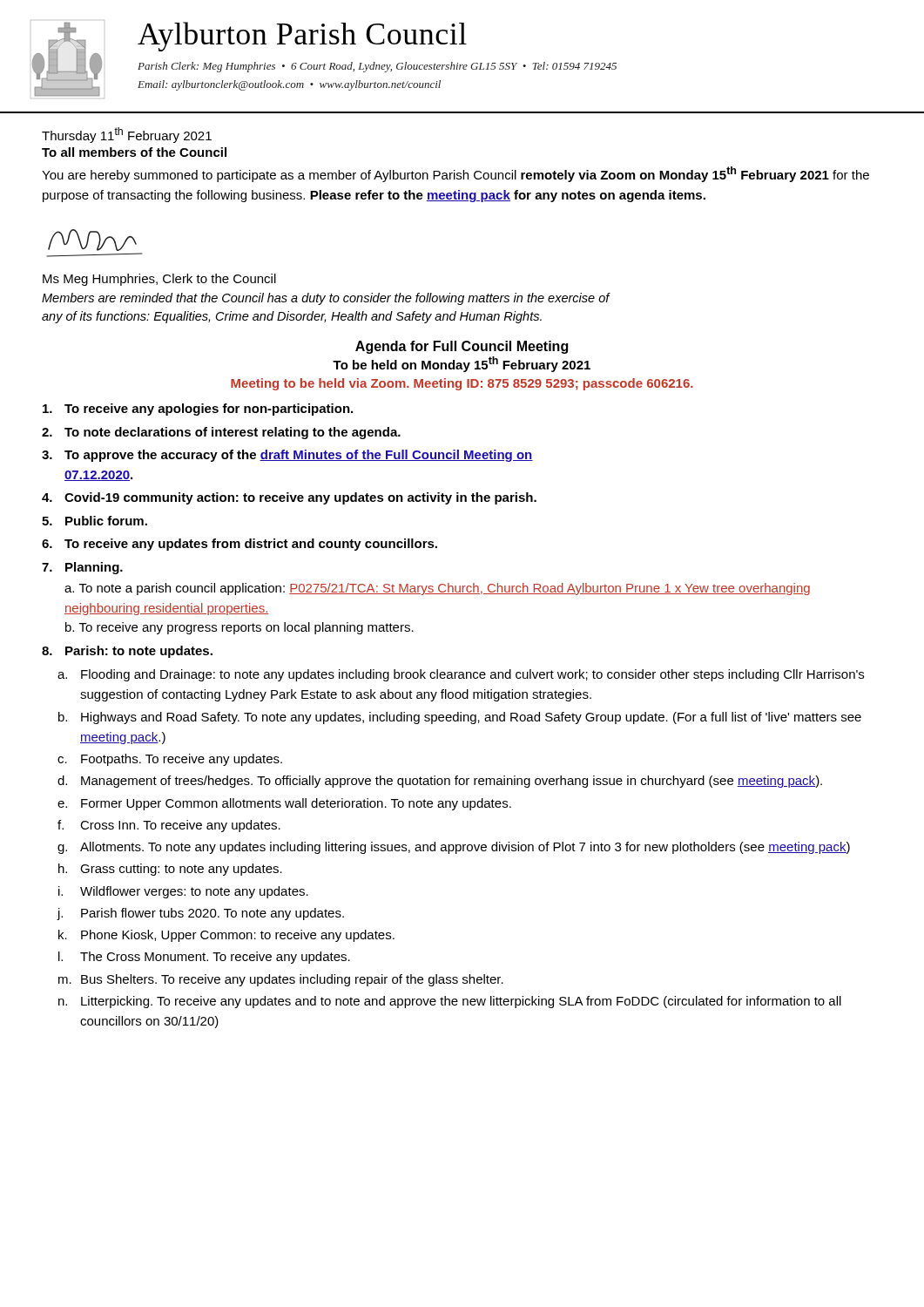This screenshot has width=924, height=1307.
Task: Click the passage that begins "6. To receive any updates"
Action: 239,545
